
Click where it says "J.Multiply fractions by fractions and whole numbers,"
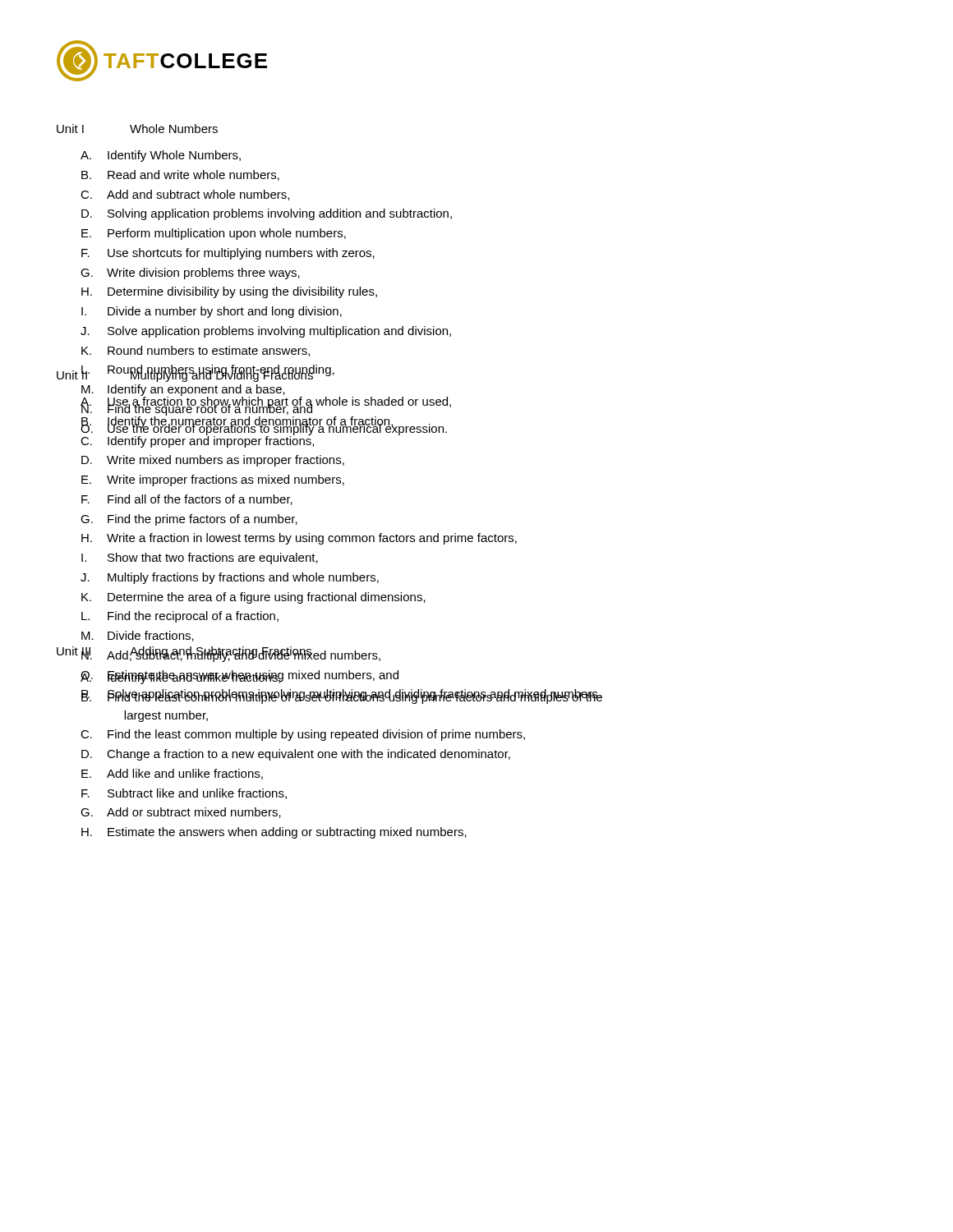click(341, 577)
